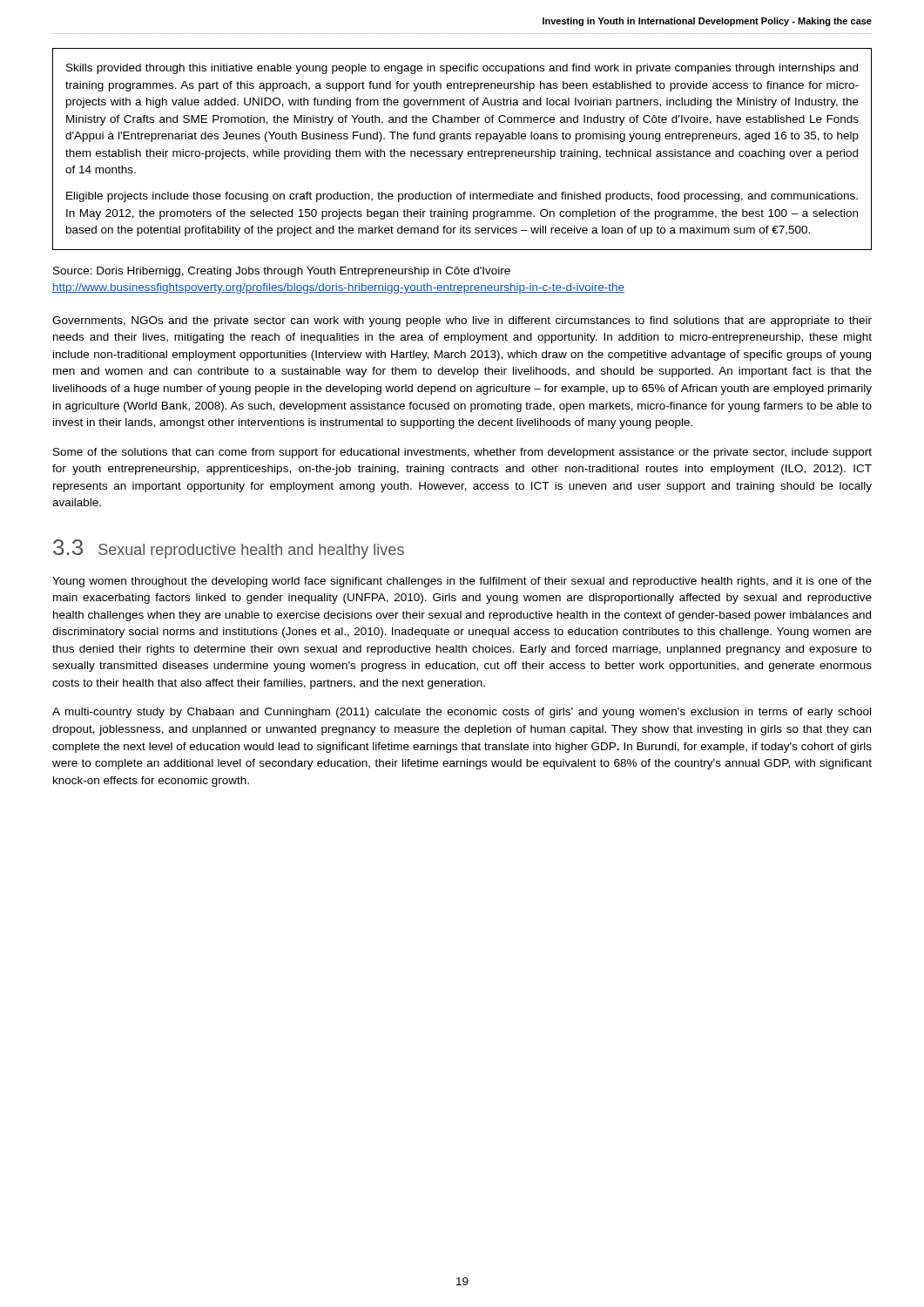Click the passage that begins "Some of the solutions that can come"
Viewport: 924px width, 1307px height.
(x=462, y=477)
